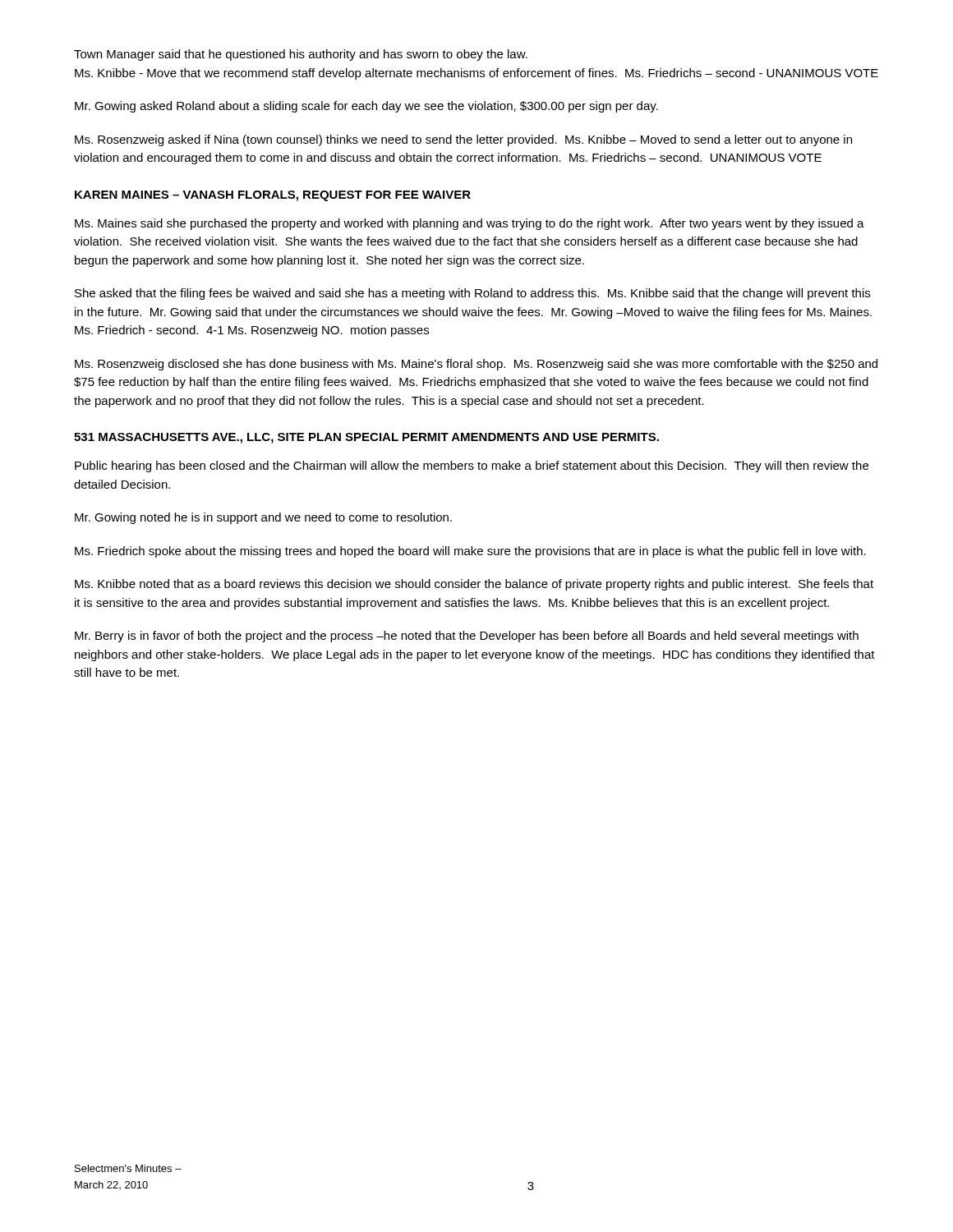Select the element starting "Mr. Gowing noted he is"
Image resolution: width=953 pixels, height=1232 pixels.
(263, 517)
